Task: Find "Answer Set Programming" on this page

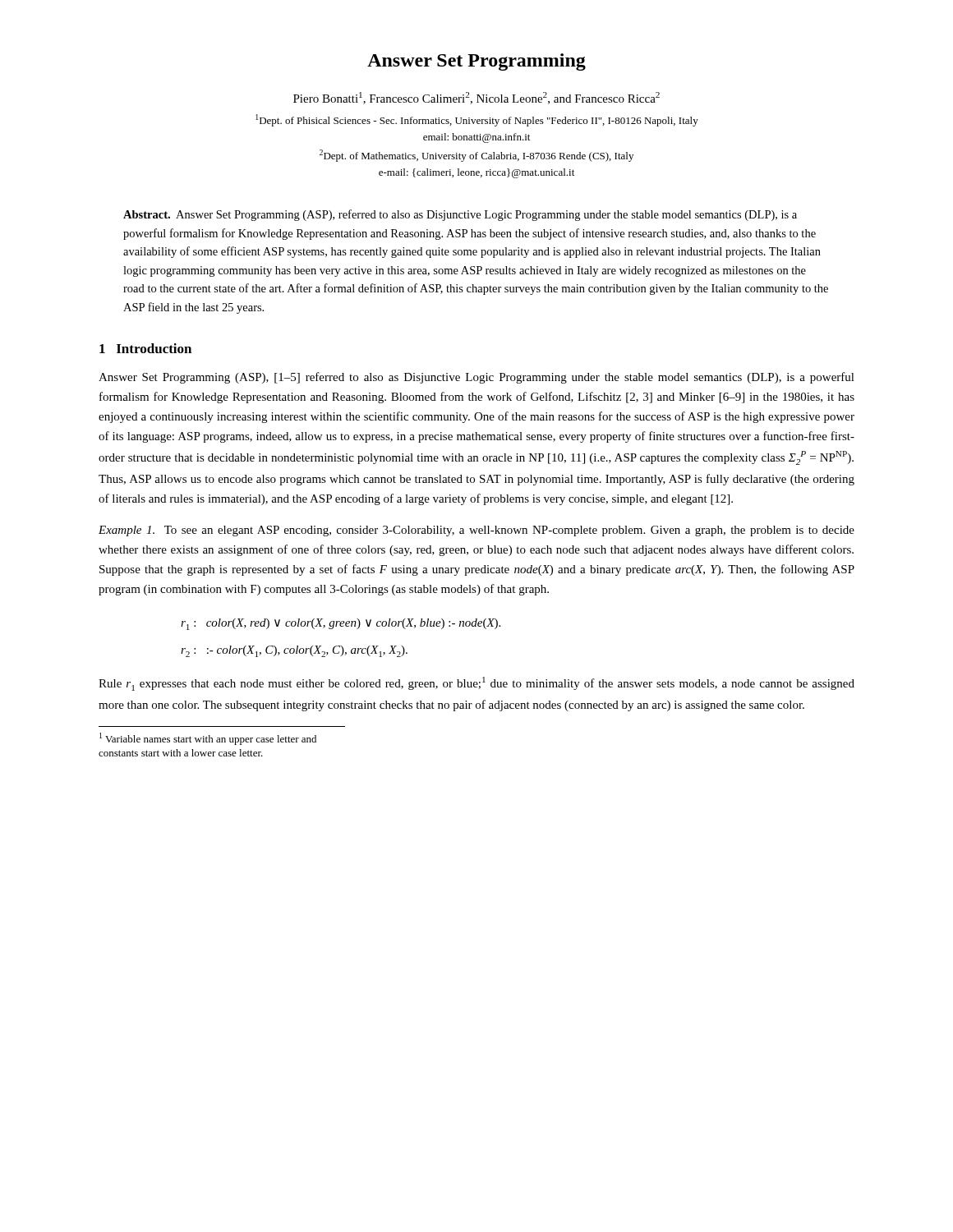Action: (x=476, y=60)
